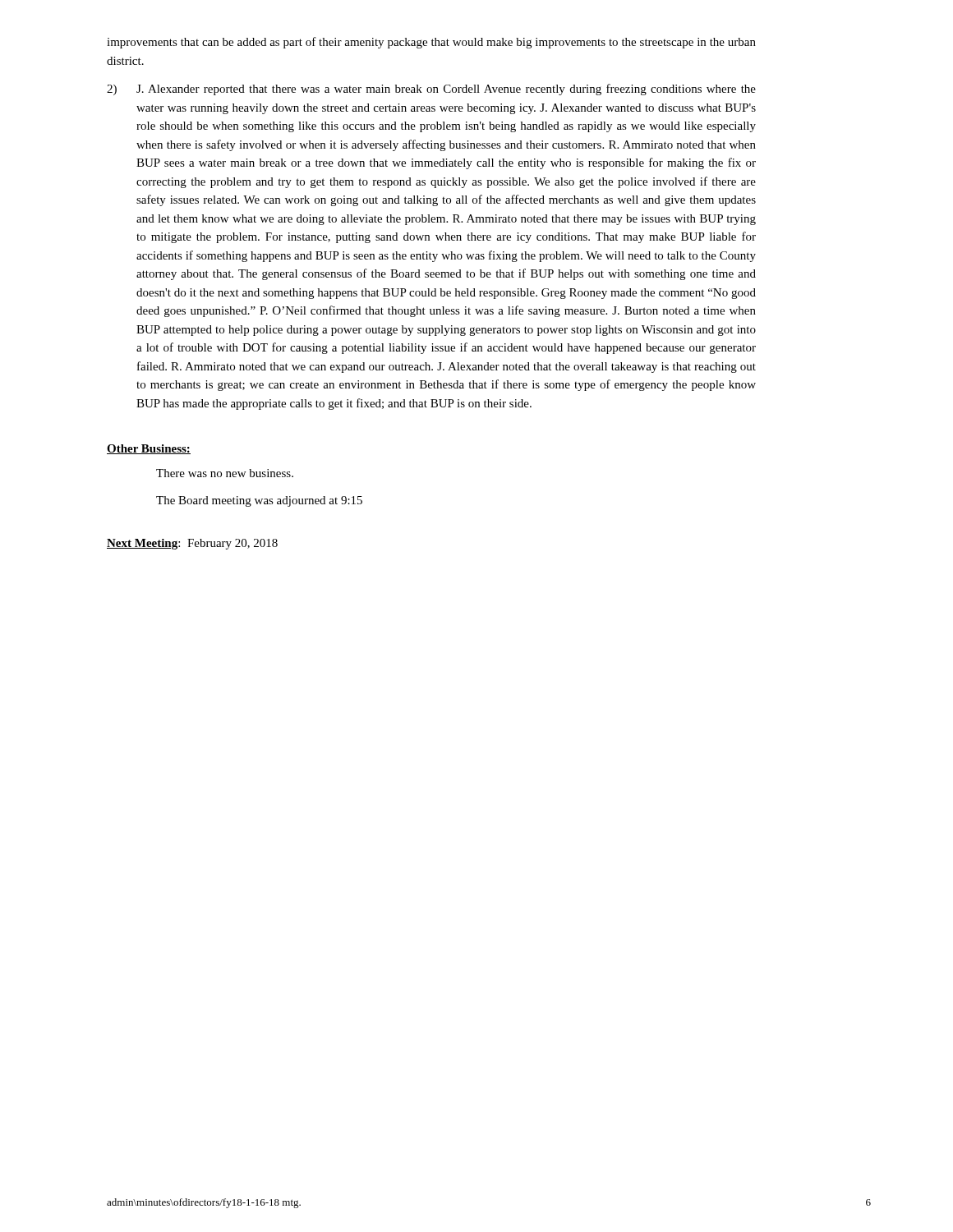This screenshot has height=1232, width=953.
Task: Click the section header
Action: 149,448
